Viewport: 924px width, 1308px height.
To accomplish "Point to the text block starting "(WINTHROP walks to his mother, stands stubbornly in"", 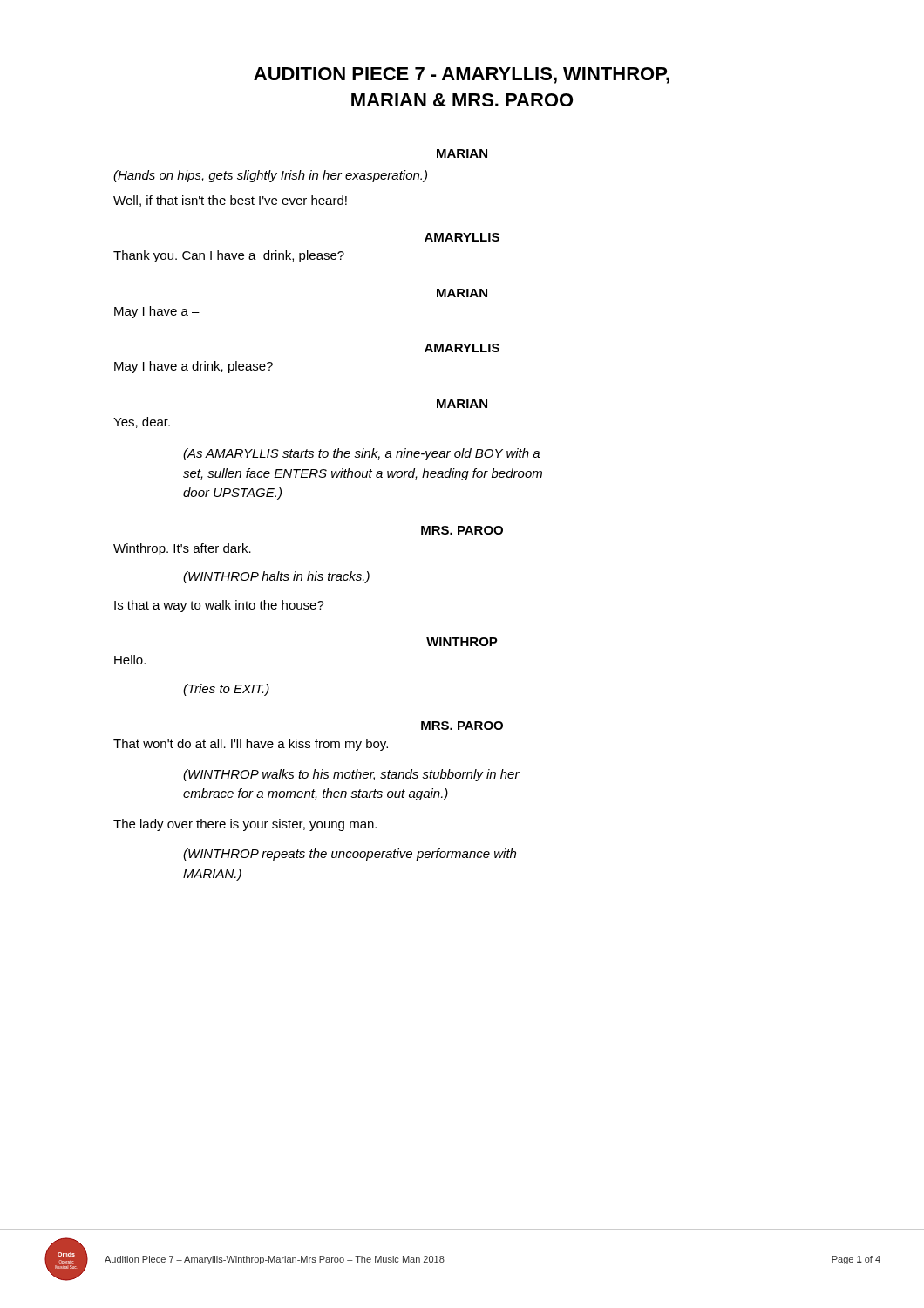I will [351, 784].
